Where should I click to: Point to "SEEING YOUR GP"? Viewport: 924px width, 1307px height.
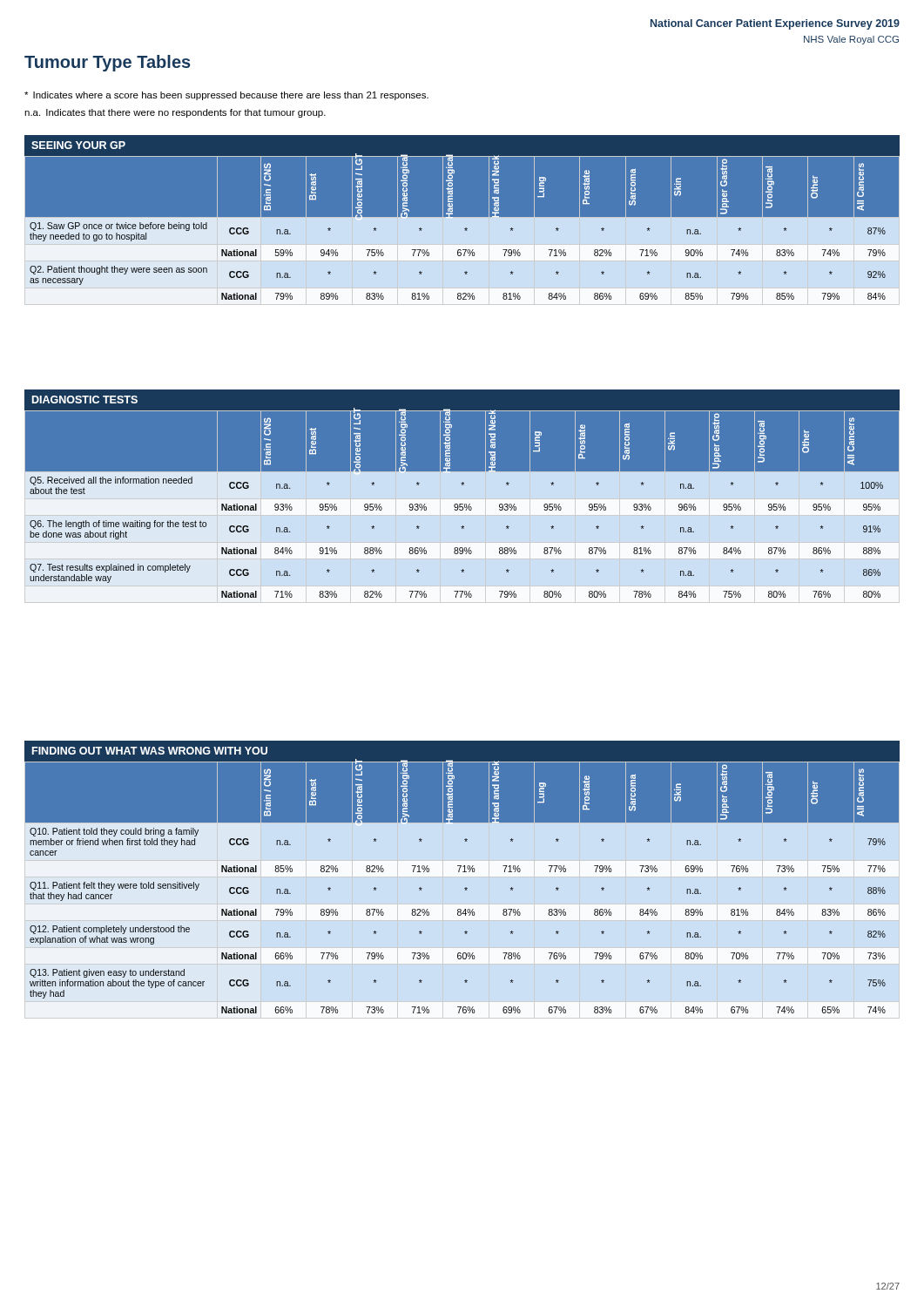pos(78,146)
